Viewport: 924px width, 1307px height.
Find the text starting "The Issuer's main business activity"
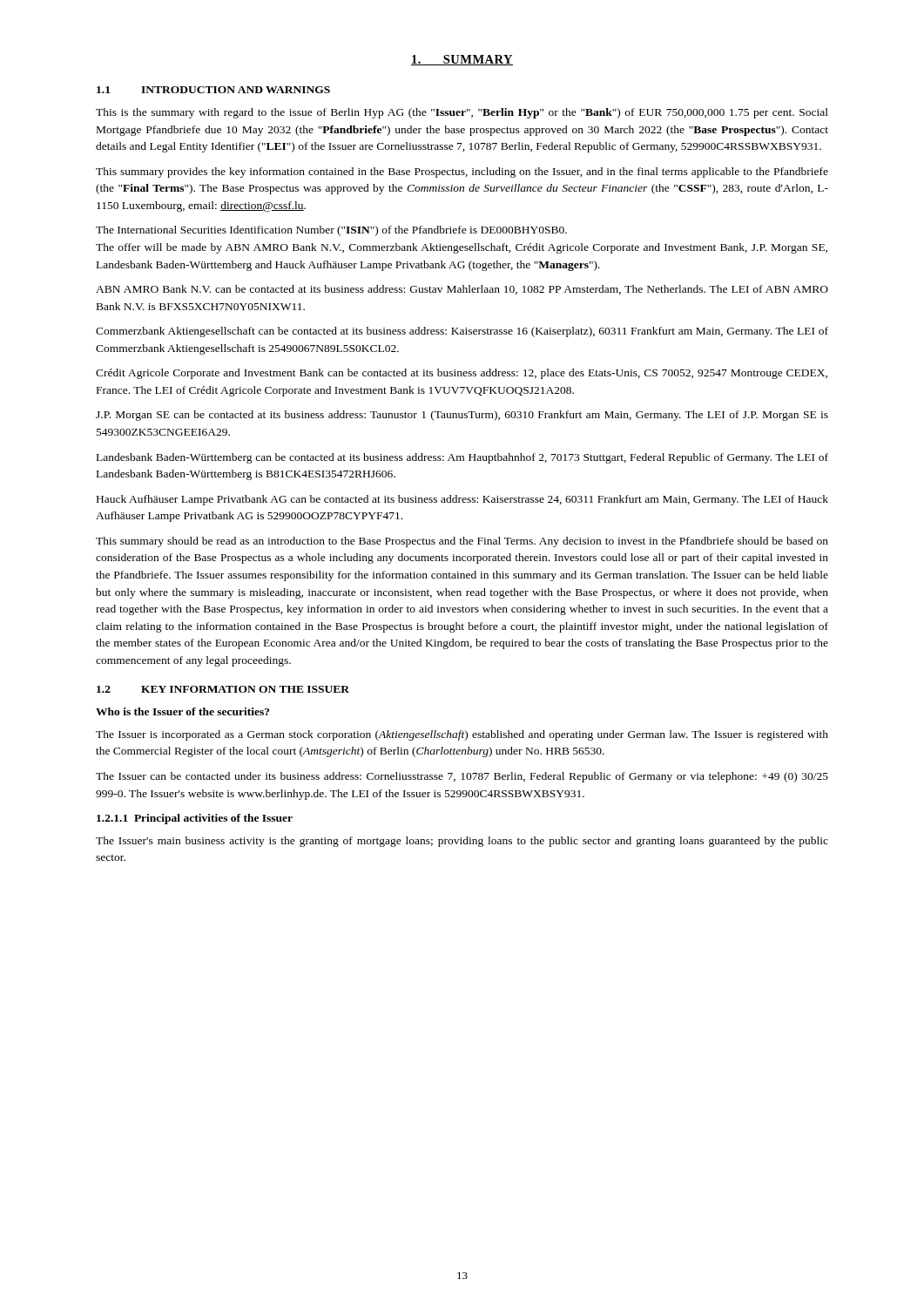coord(462,849)
